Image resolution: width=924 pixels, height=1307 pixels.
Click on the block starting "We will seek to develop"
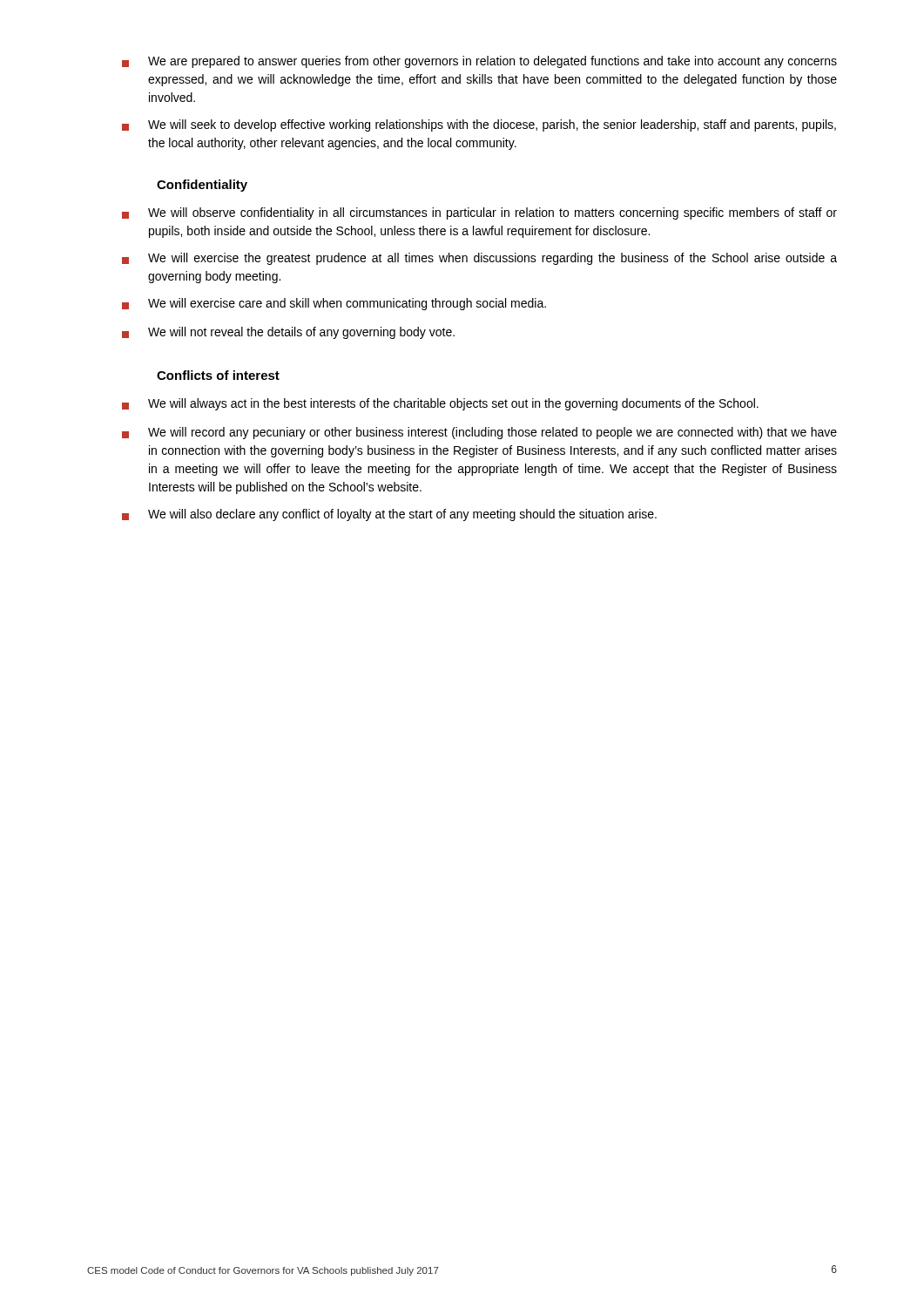(x=479, y=134)
